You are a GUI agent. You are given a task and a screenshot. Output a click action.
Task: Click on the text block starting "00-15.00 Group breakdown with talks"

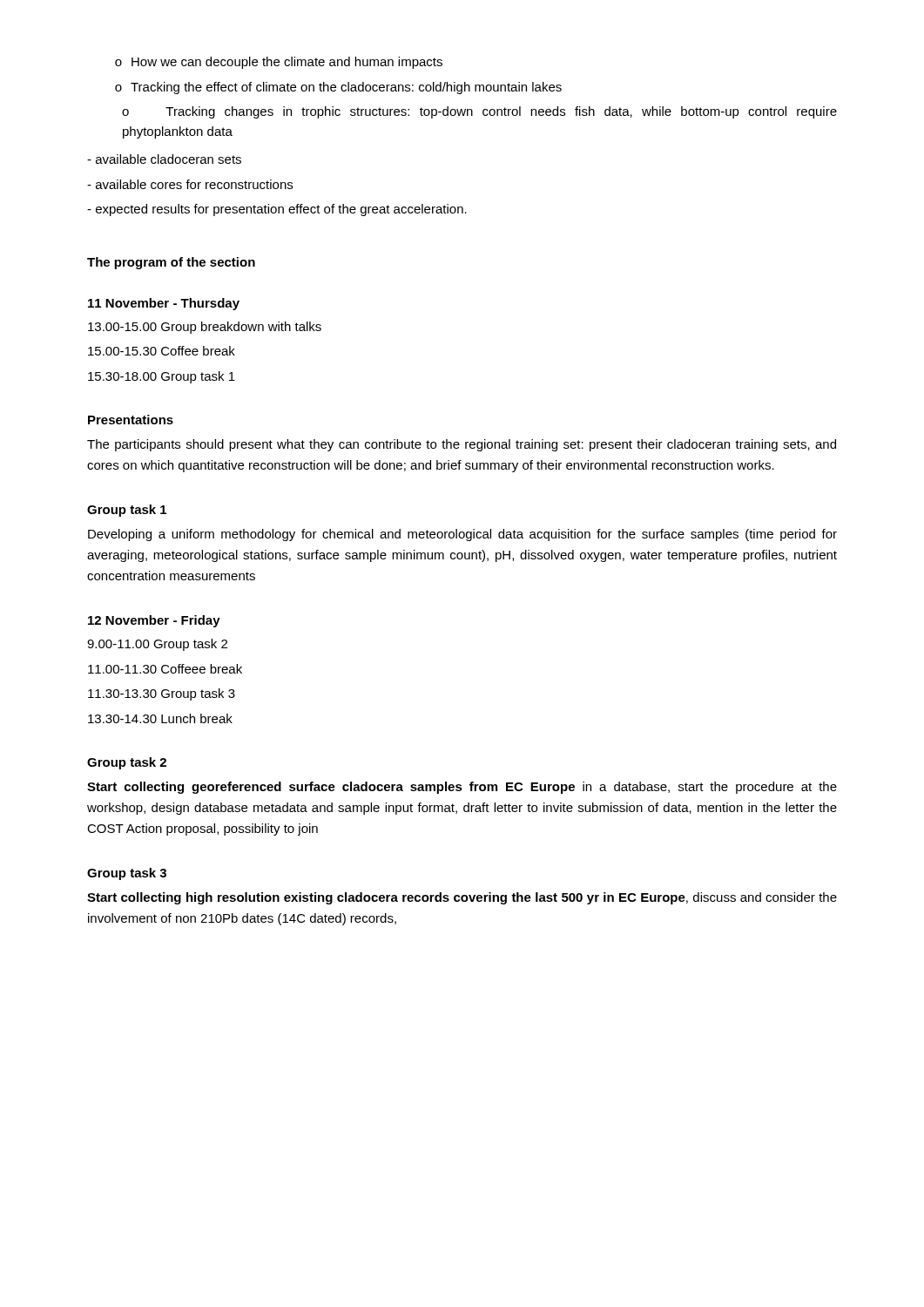204,326
